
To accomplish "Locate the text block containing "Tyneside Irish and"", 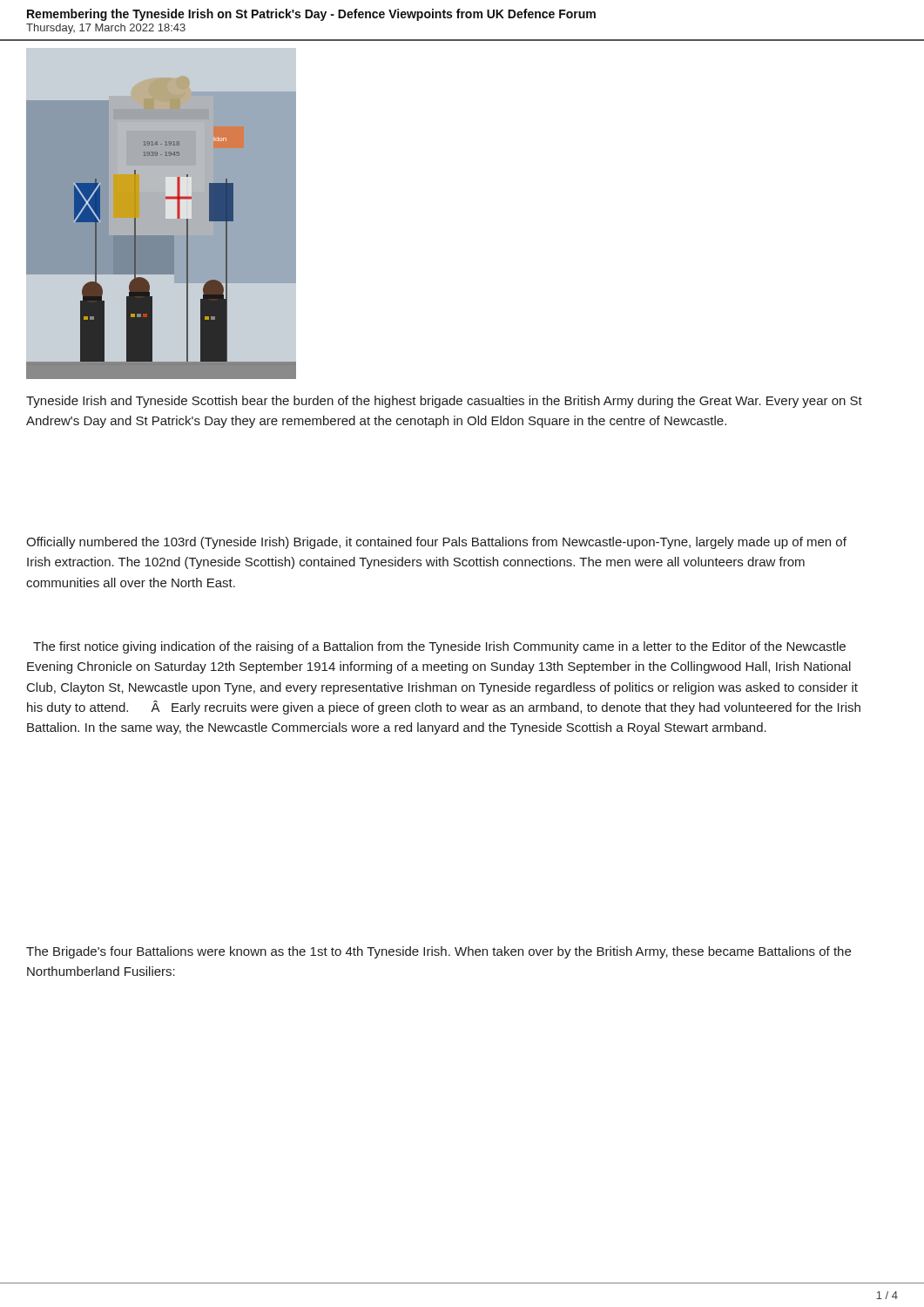I will point(449,411).
